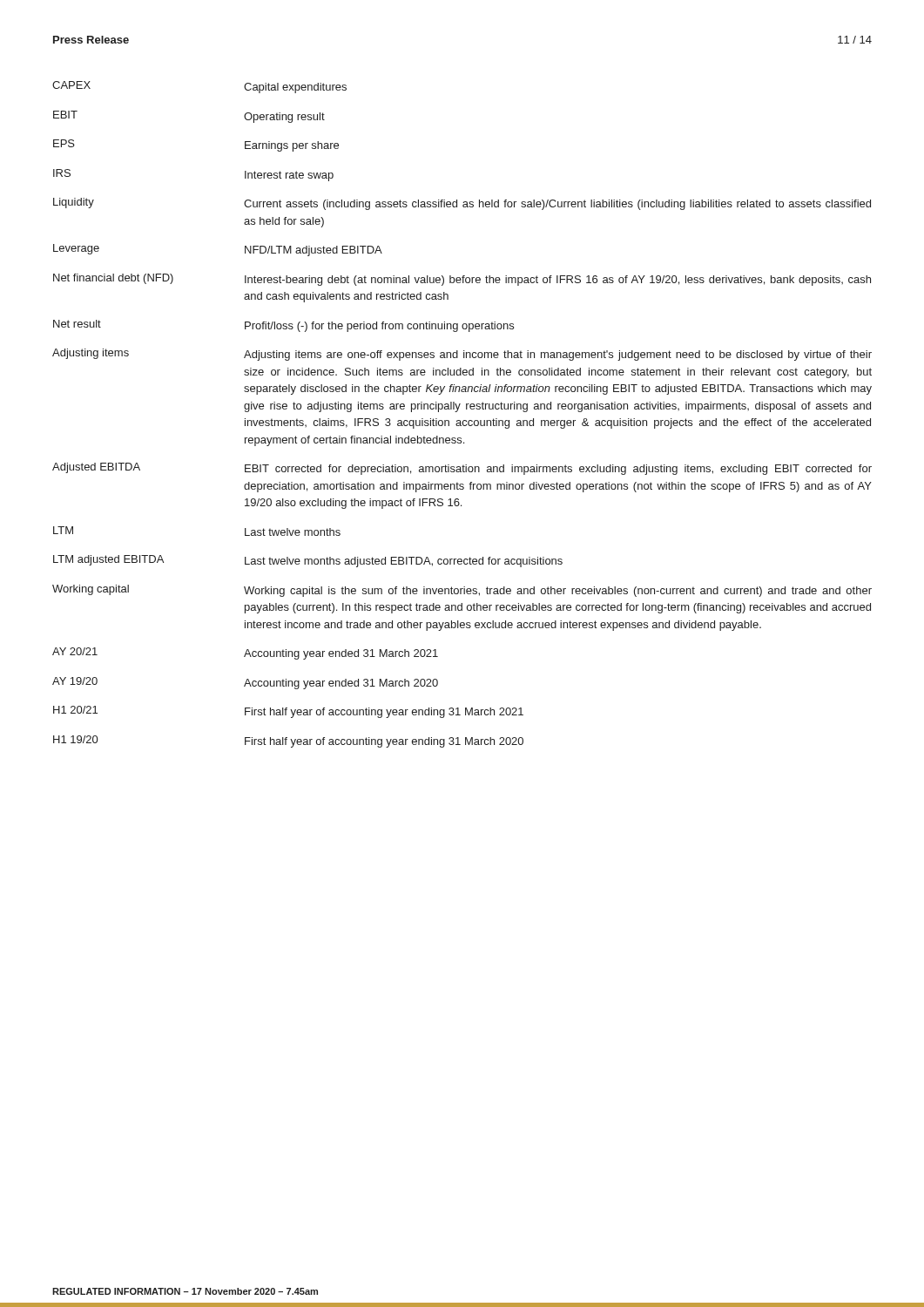The image size is (924, 1307).
Task: Navigate to the element starting "IRS Interest rate"
Action: [x=61, y=175]
